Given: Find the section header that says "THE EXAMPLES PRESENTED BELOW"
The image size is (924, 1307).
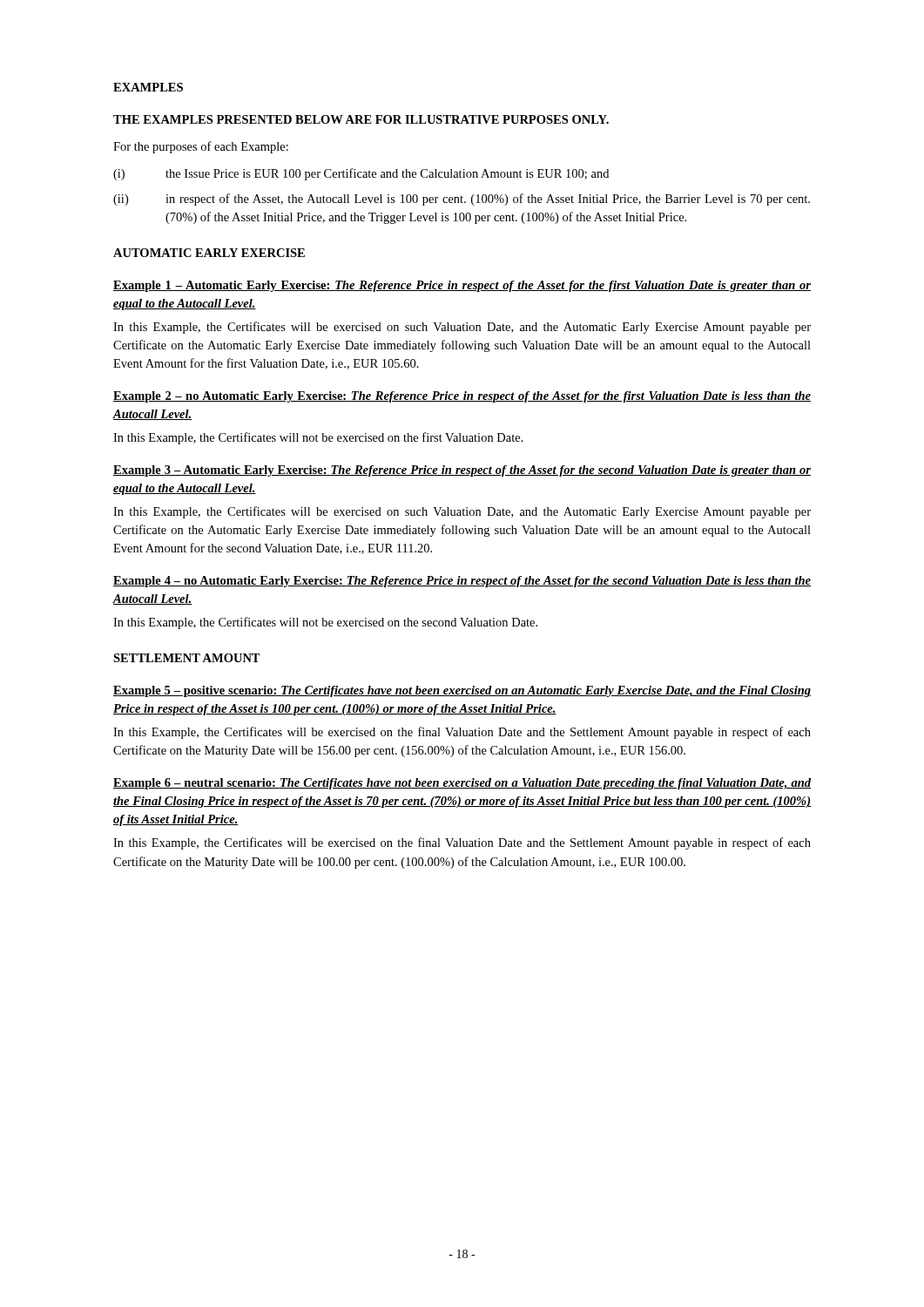Looking at the screenshot, I should [x=361, y=119].
